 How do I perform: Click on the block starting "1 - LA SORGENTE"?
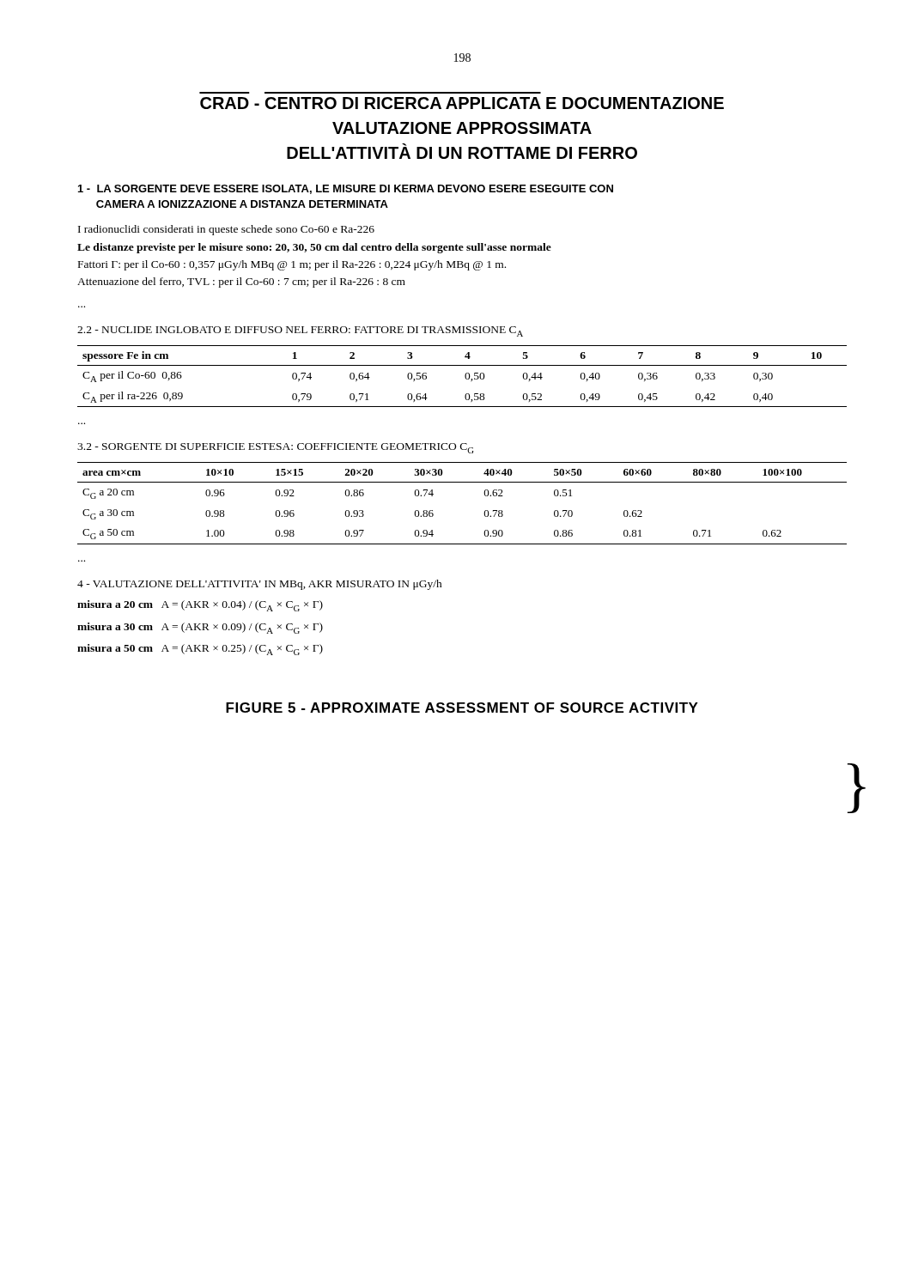click(x=346, y=196)
